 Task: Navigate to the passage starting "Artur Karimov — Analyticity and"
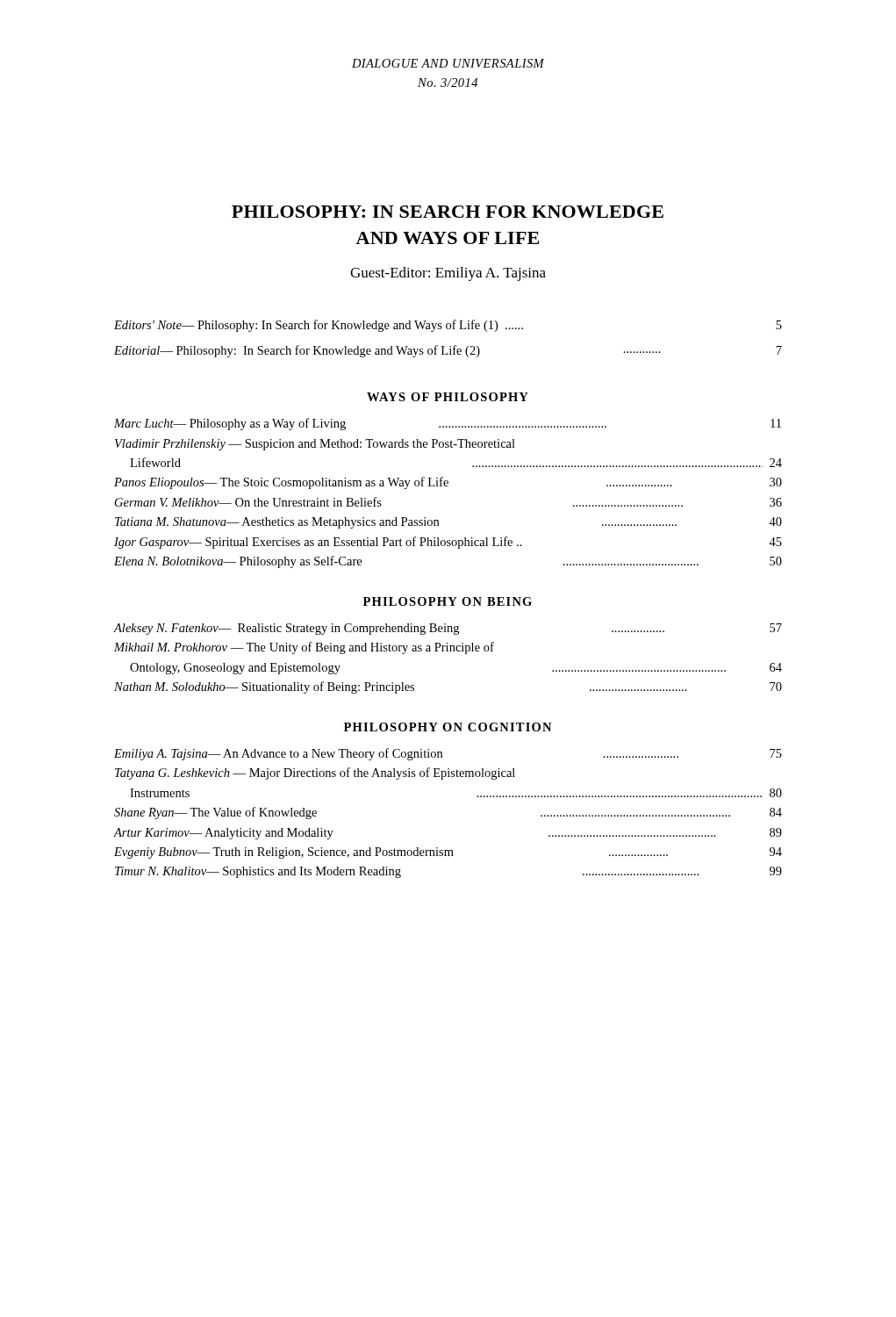pos(222,834)
